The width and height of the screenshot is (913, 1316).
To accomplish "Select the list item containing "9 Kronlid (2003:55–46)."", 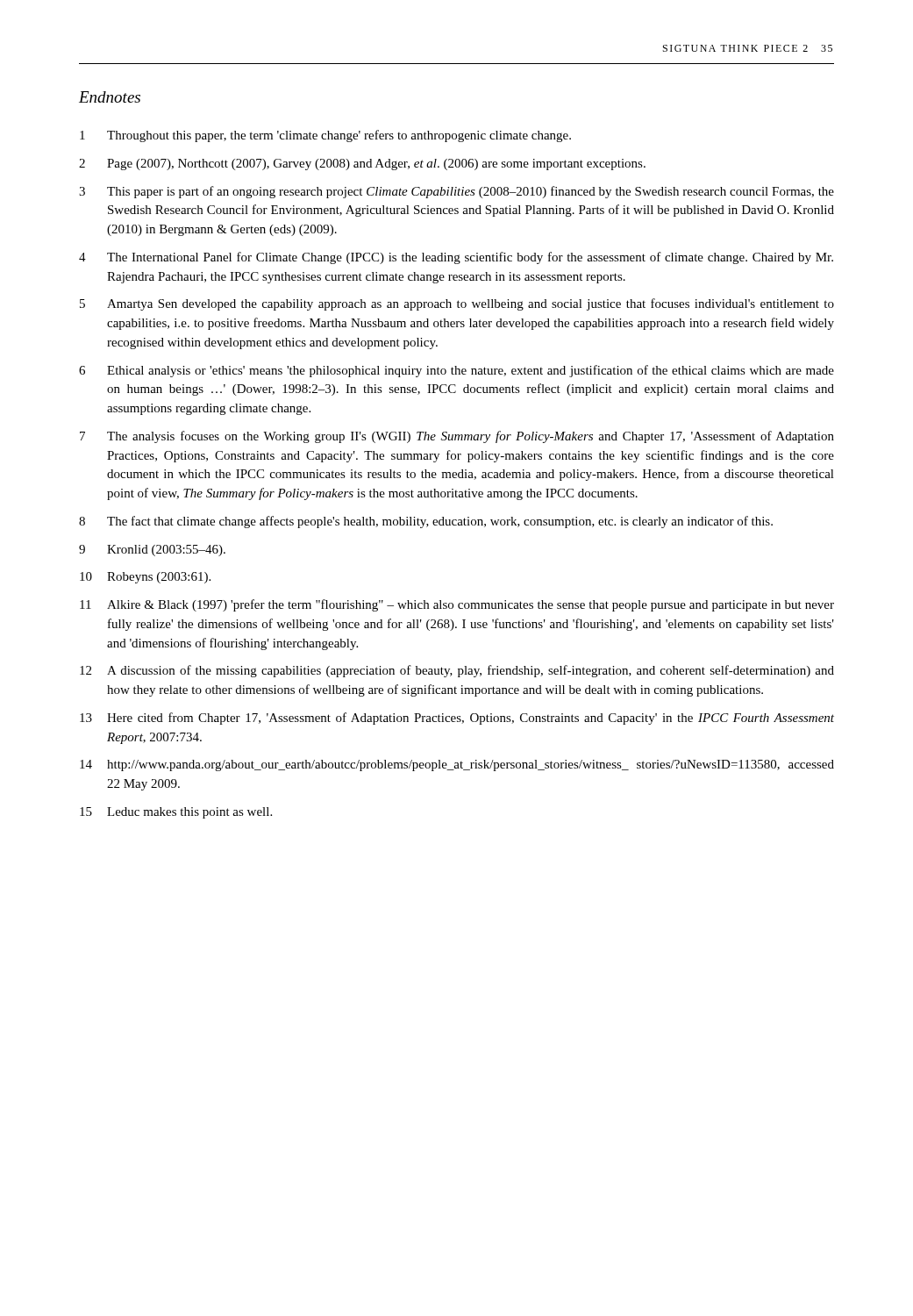I will (x=152, y=551).
